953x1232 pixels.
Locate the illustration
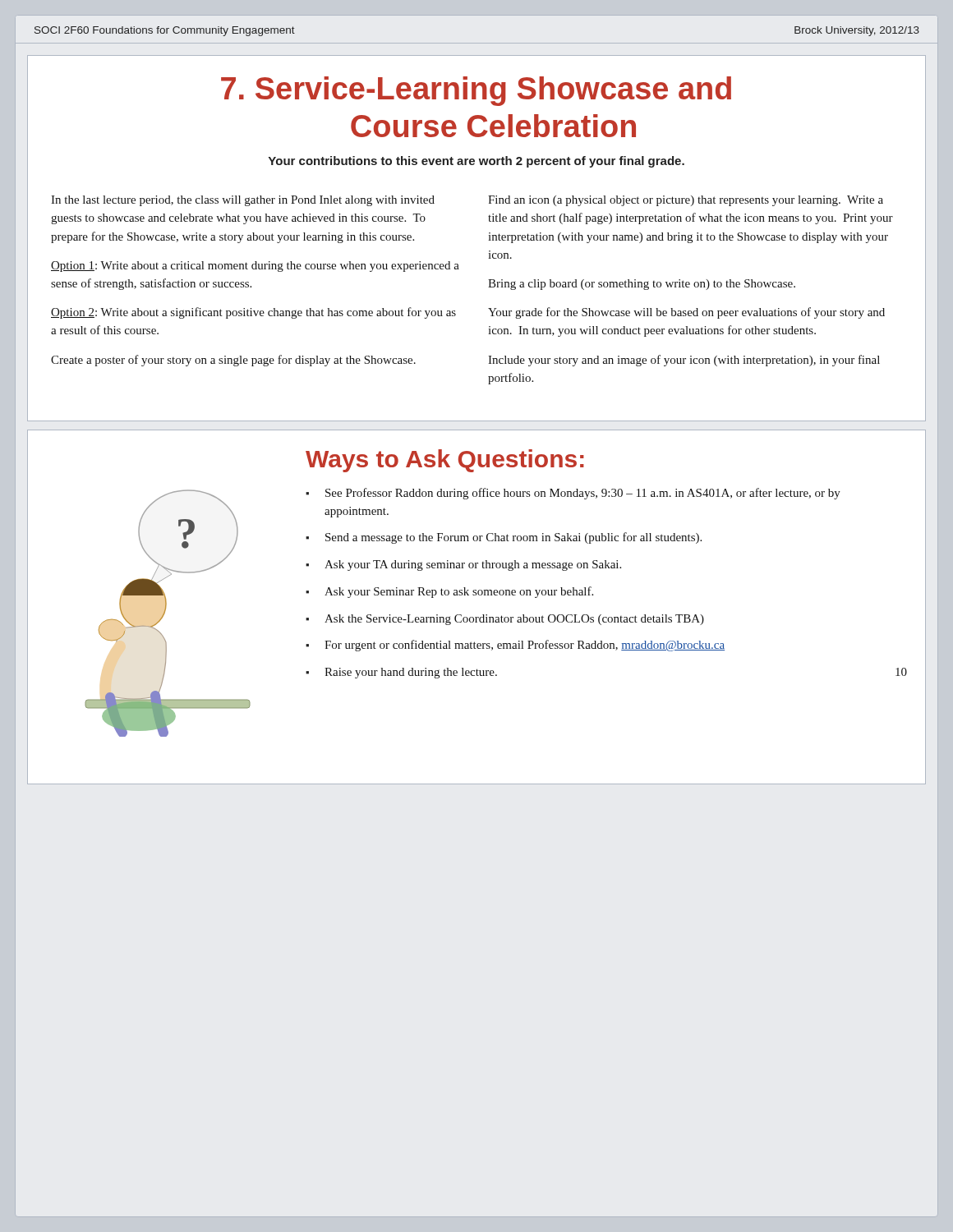[163, 611]
